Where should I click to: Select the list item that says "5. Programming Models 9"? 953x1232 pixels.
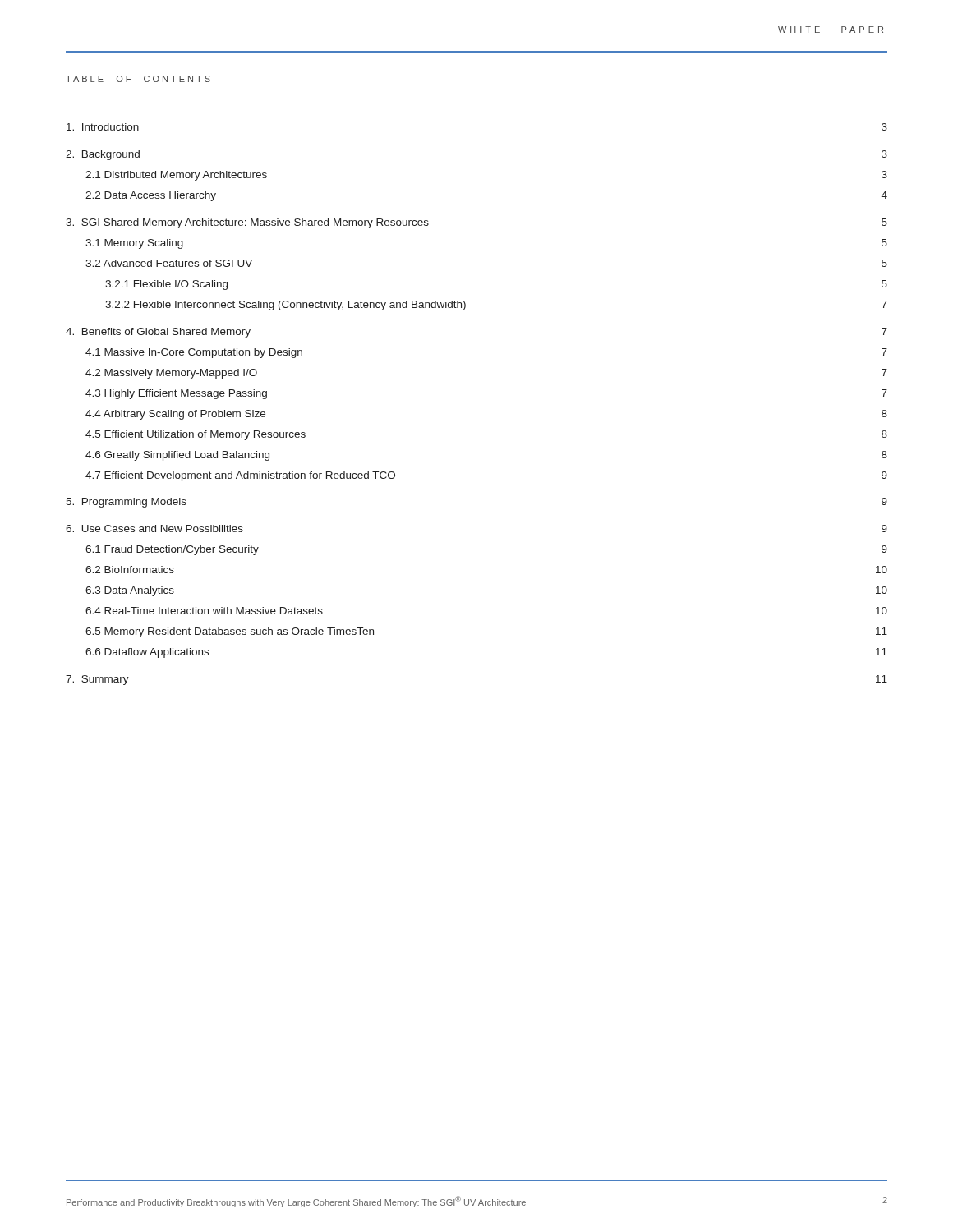tap(128, 502)
